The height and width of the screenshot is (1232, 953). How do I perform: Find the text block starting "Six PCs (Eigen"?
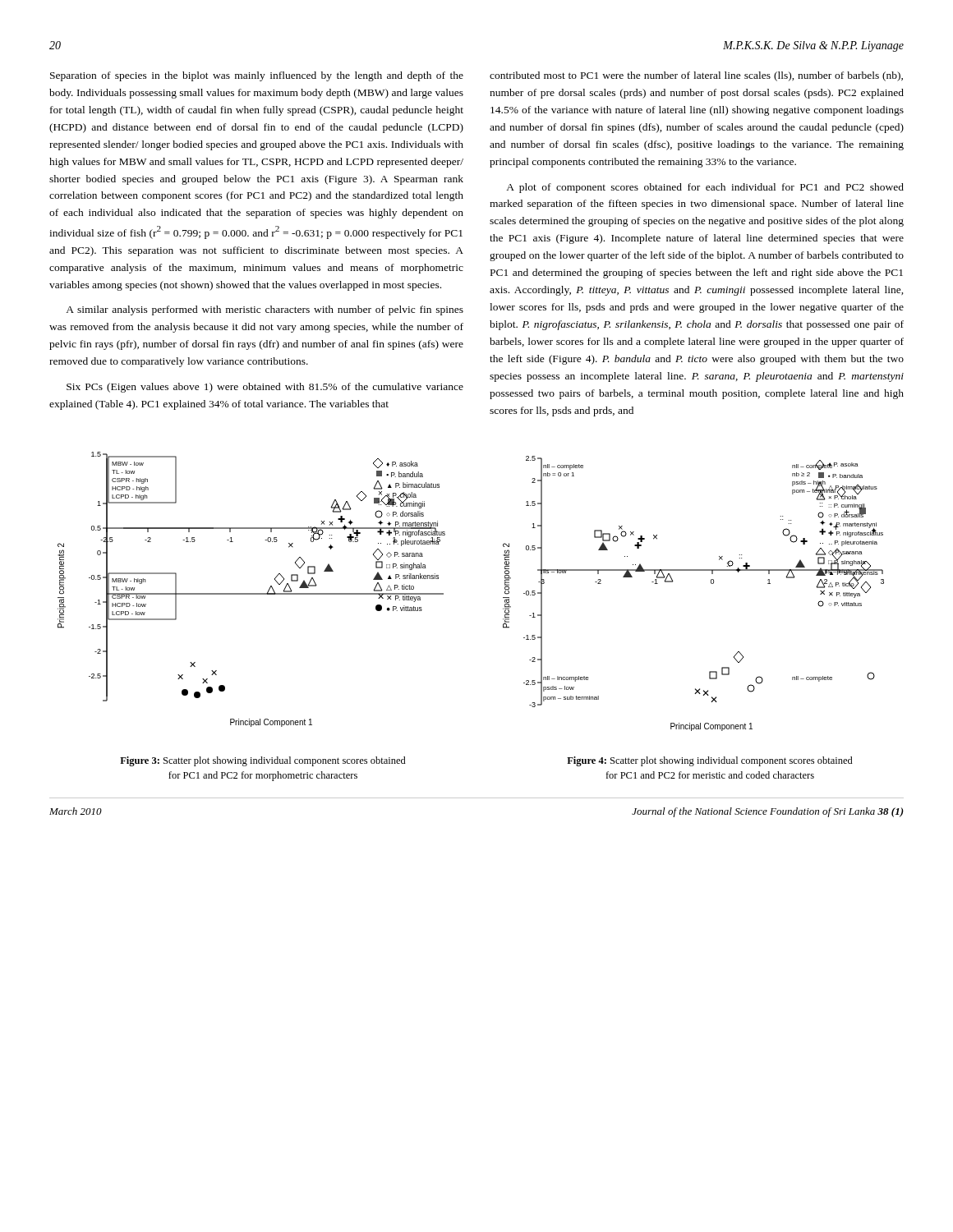pos(256,396)
